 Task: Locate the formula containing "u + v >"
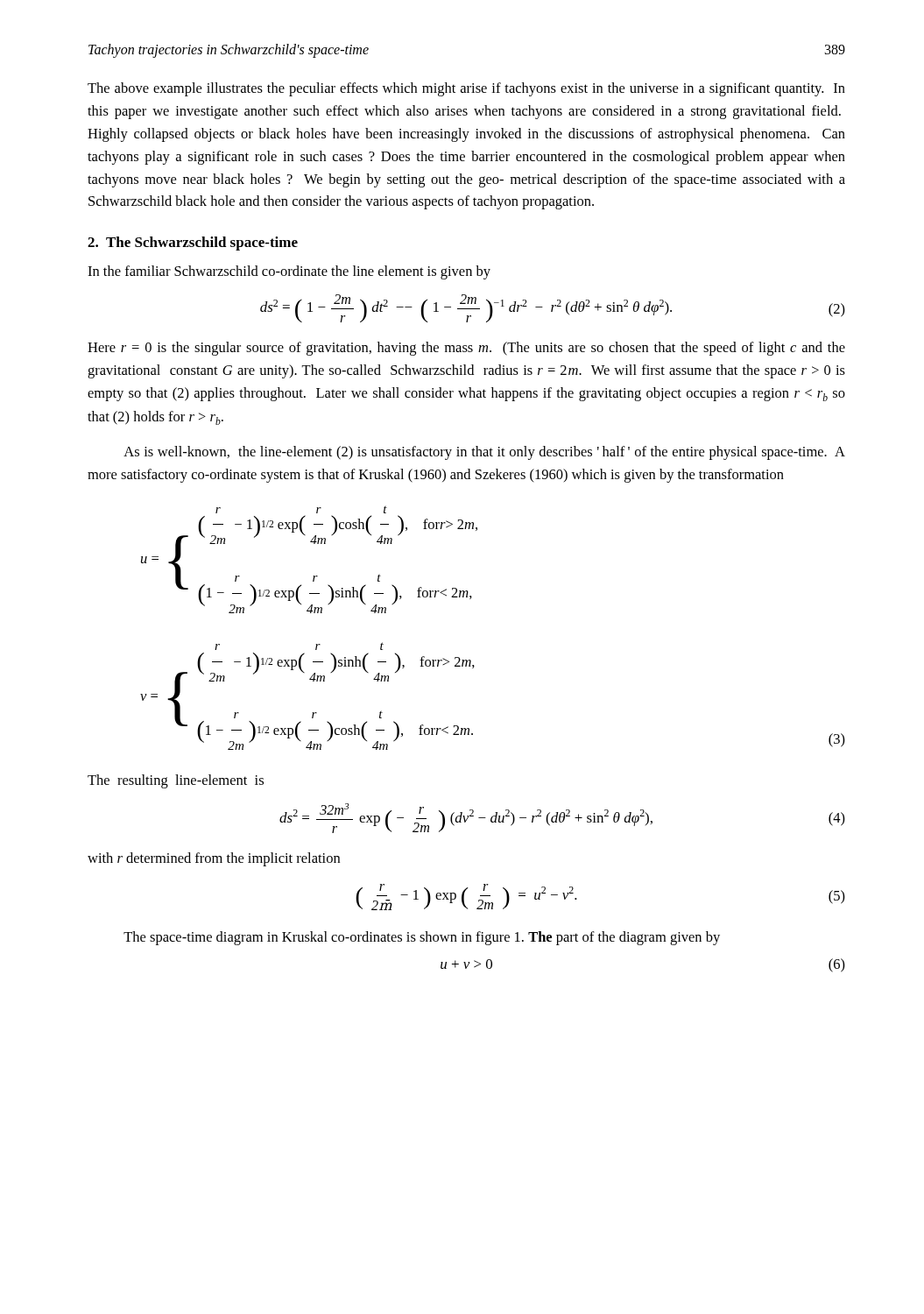click(x=466, y=964)
